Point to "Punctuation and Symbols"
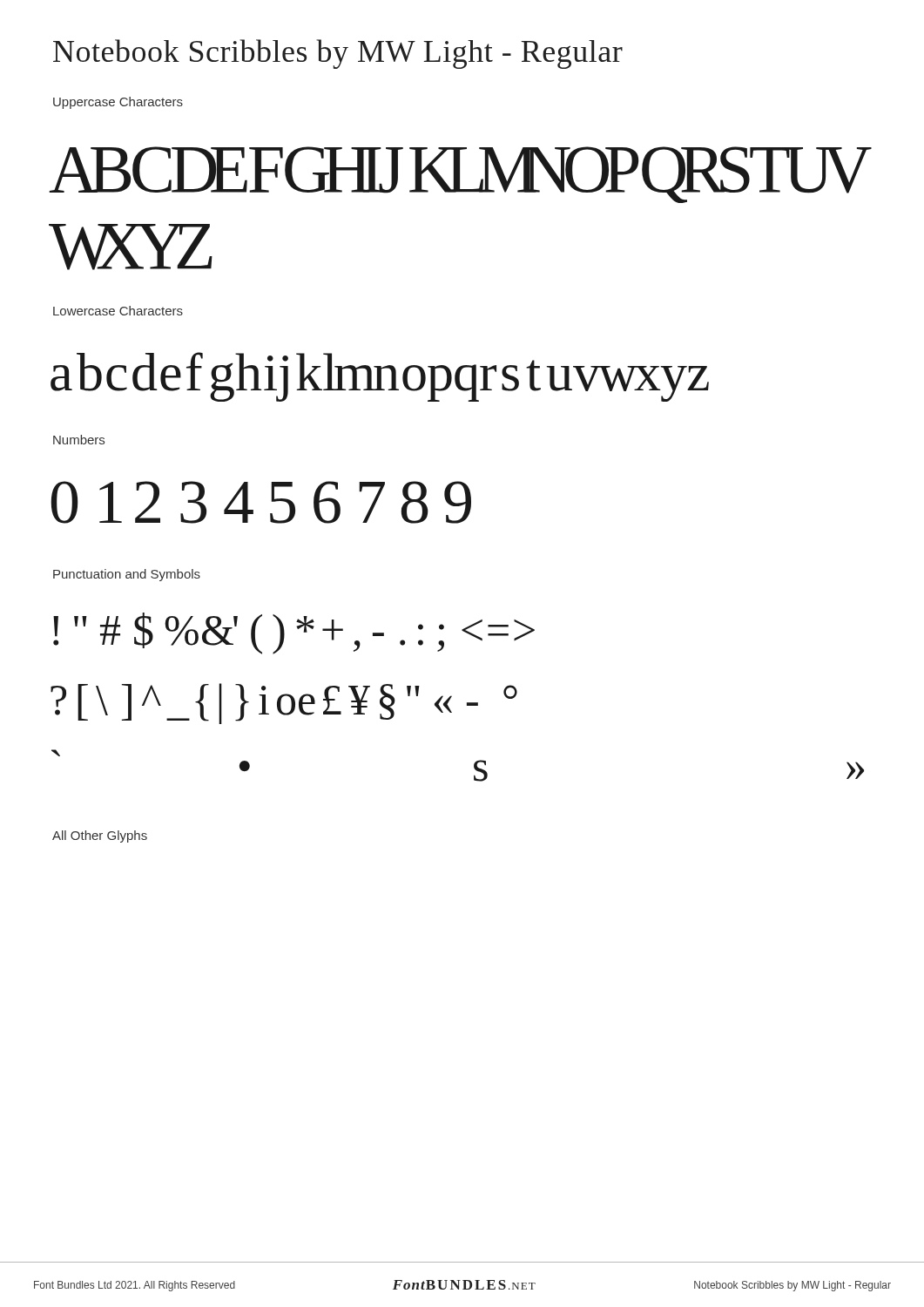The image size is (924, 1307). coord(126,574)
